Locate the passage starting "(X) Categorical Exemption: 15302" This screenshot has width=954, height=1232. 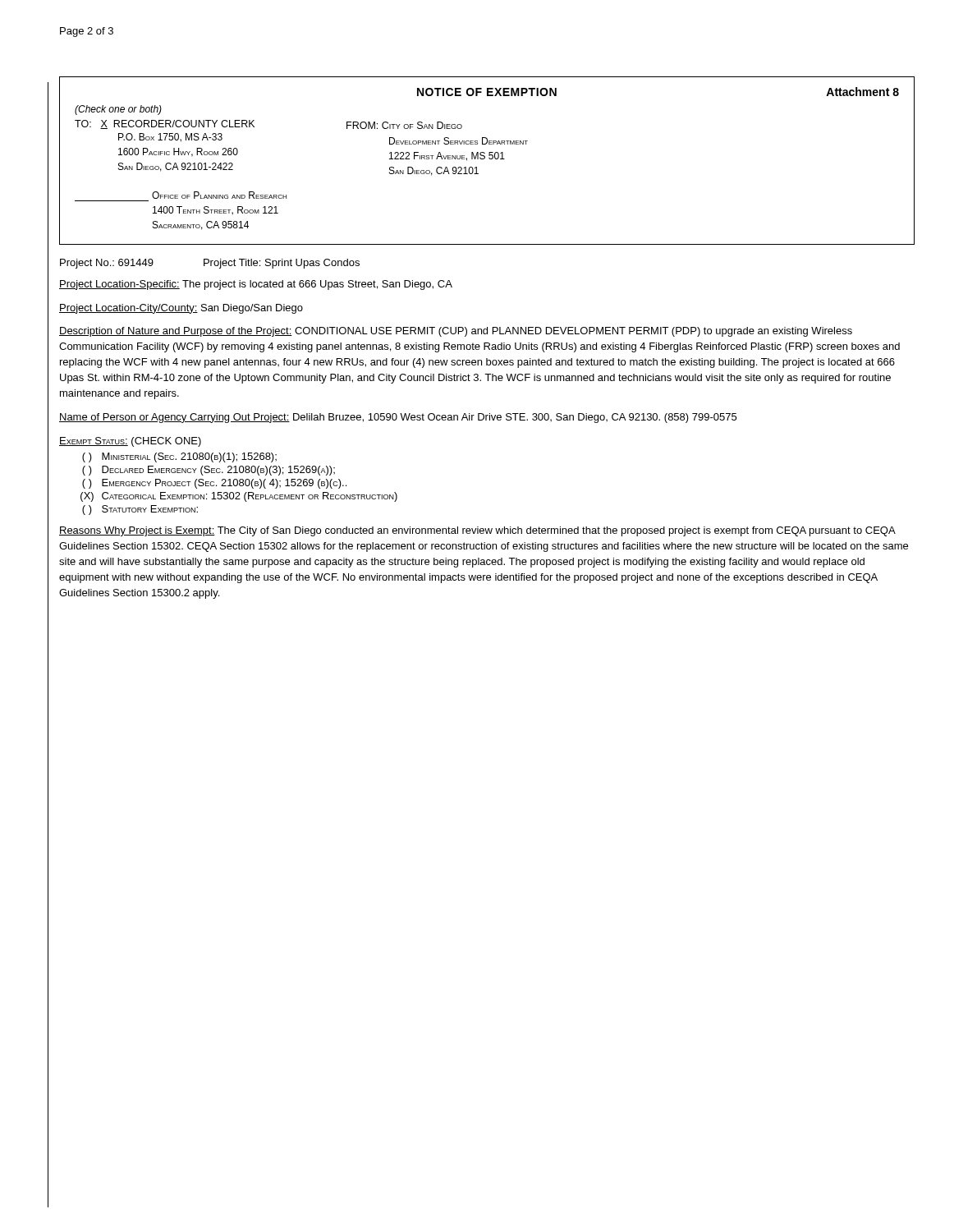click(237, 496)
